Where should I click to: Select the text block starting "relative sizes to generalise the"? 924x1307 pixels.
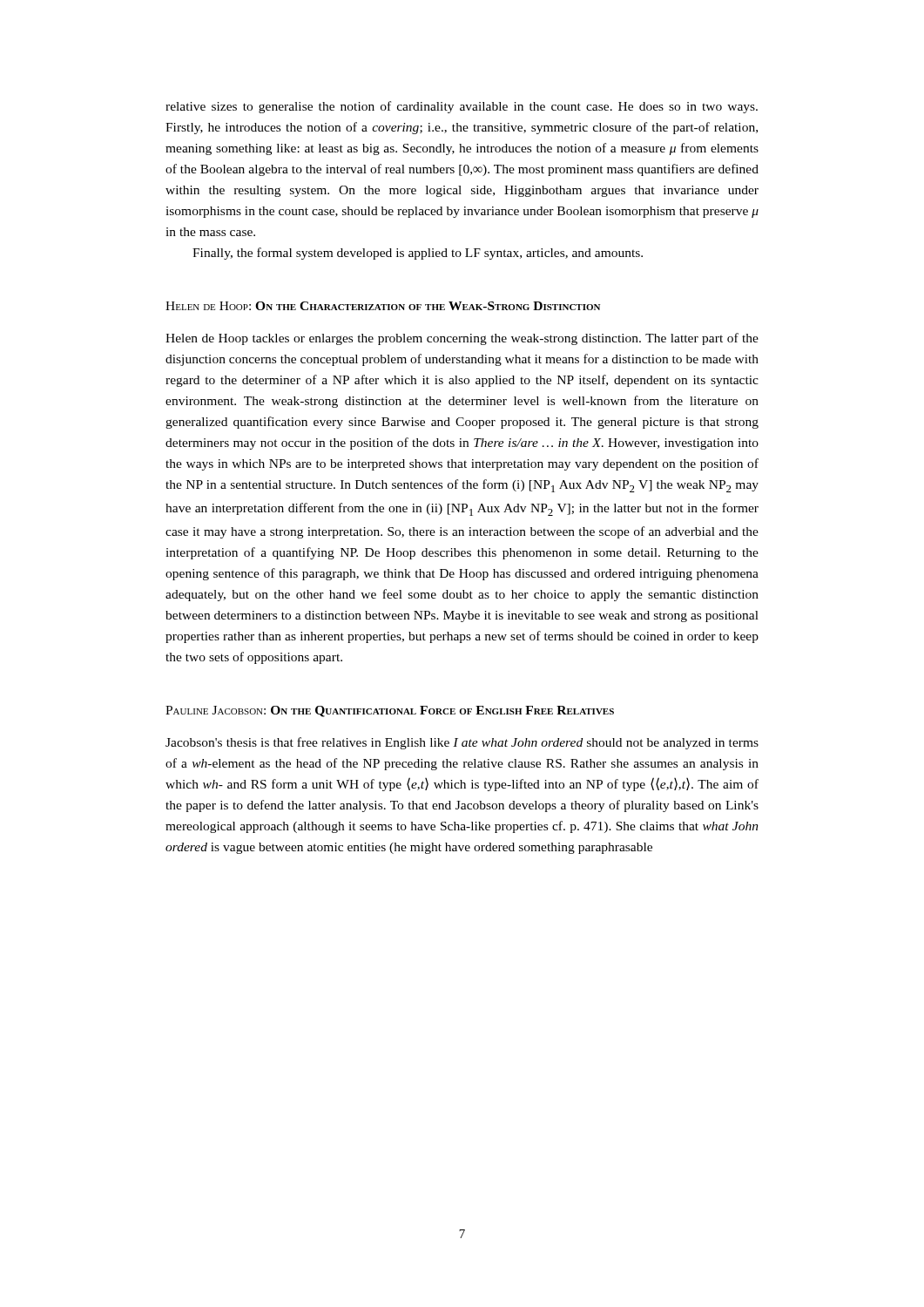tap(462, 180)
